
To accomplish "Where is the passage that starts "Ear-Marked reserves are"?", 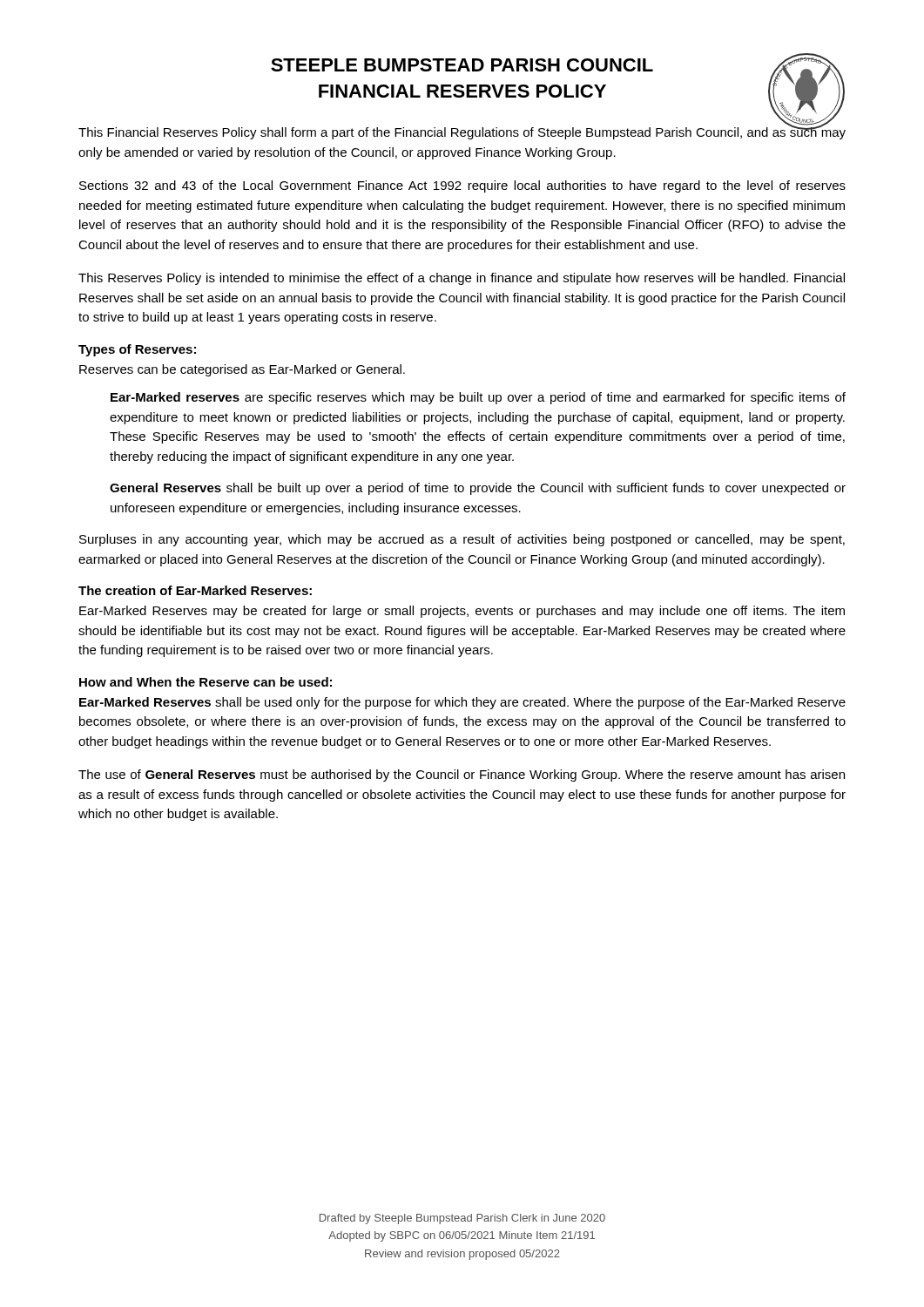I will point(478,427).
